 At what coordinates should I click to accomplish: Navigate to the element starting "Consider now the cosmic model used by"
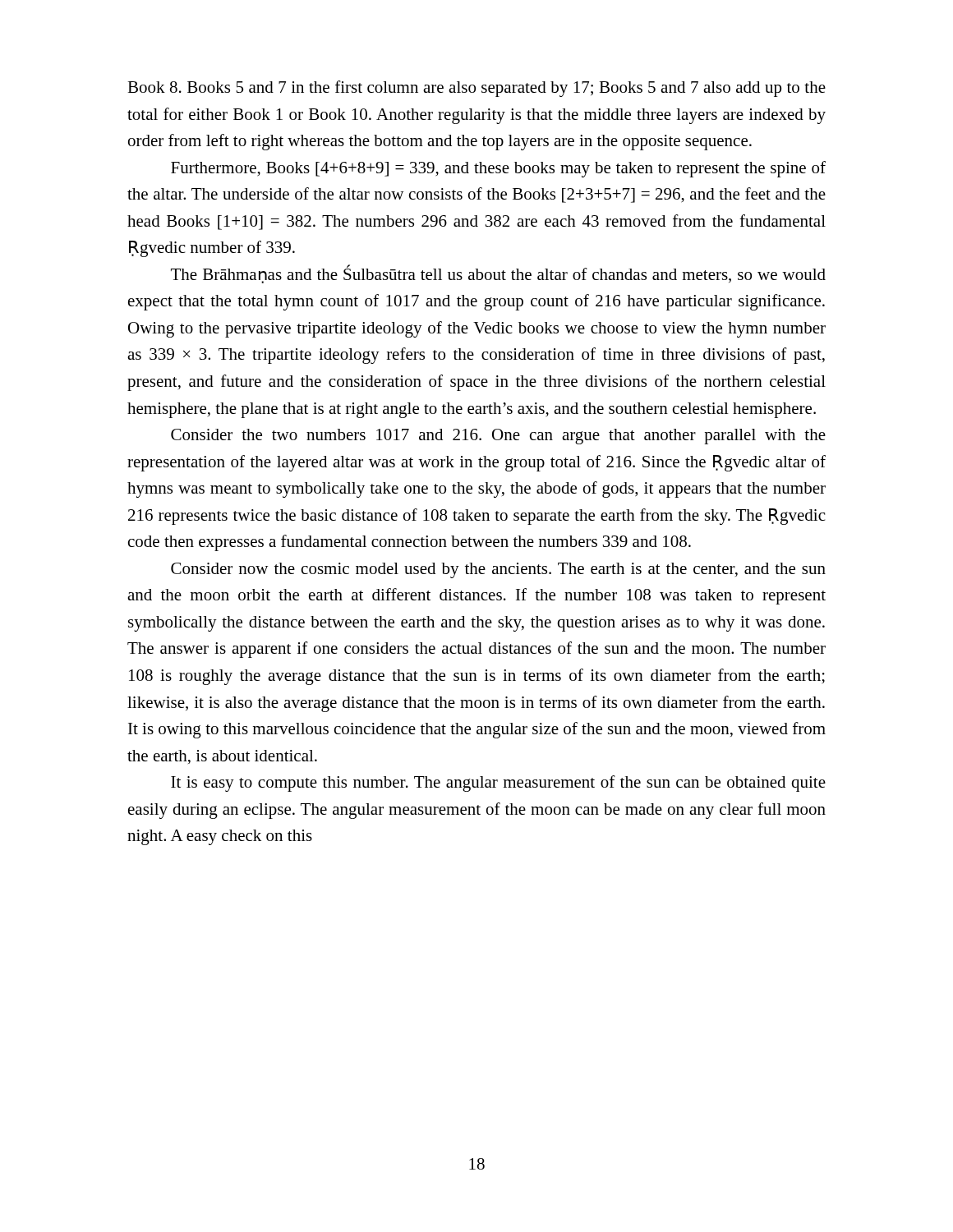pyautogui.click(x=476, y=662)
